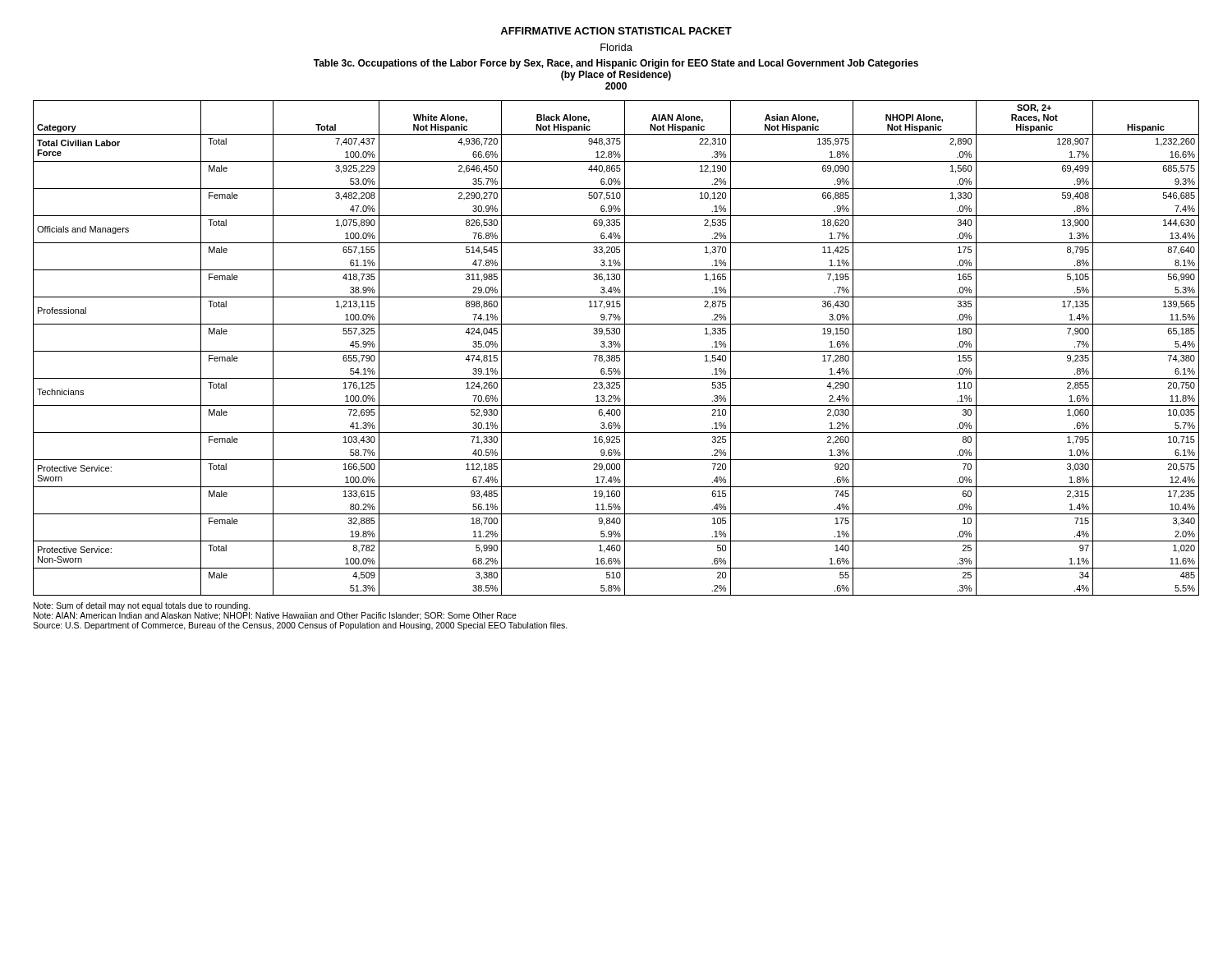Click on the caption containing "Table 3c. Occupations of the Labor Force by"

point(616,75)
